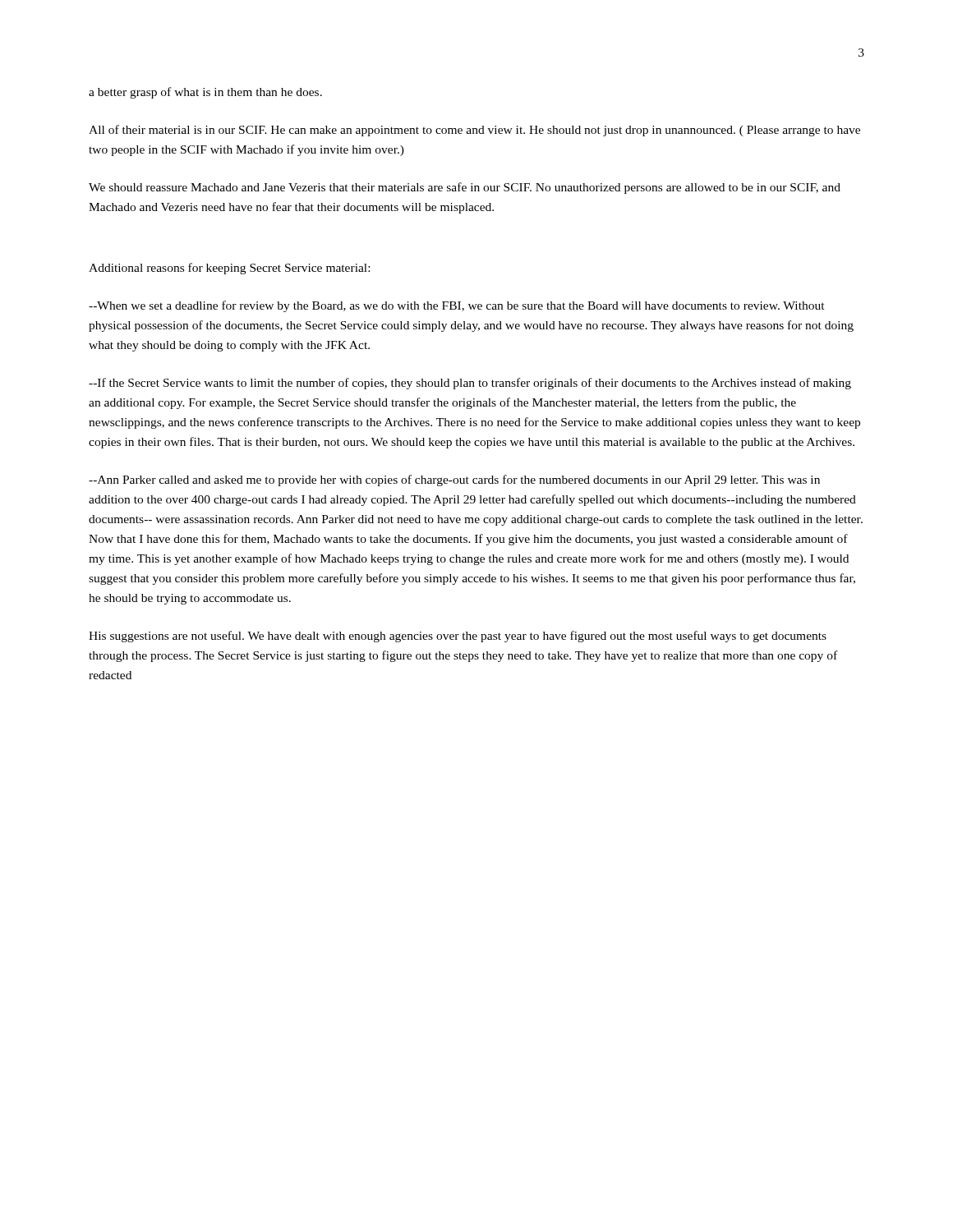Select the text block containing "Ann Parker called"

[476, 539]
